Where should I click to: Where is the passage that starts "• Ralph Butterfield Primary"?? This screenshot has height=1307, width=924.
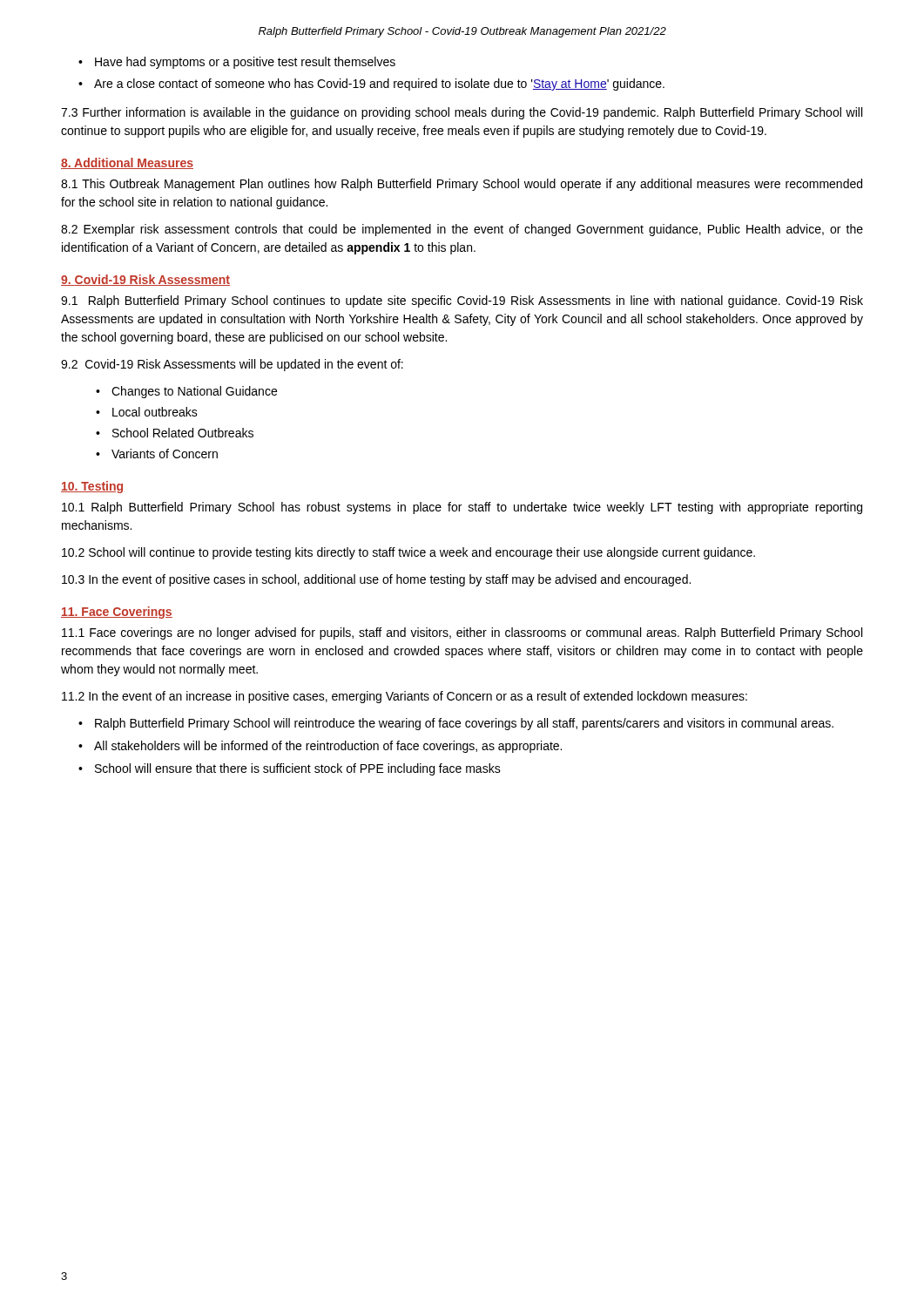click(x=471, y=724)
